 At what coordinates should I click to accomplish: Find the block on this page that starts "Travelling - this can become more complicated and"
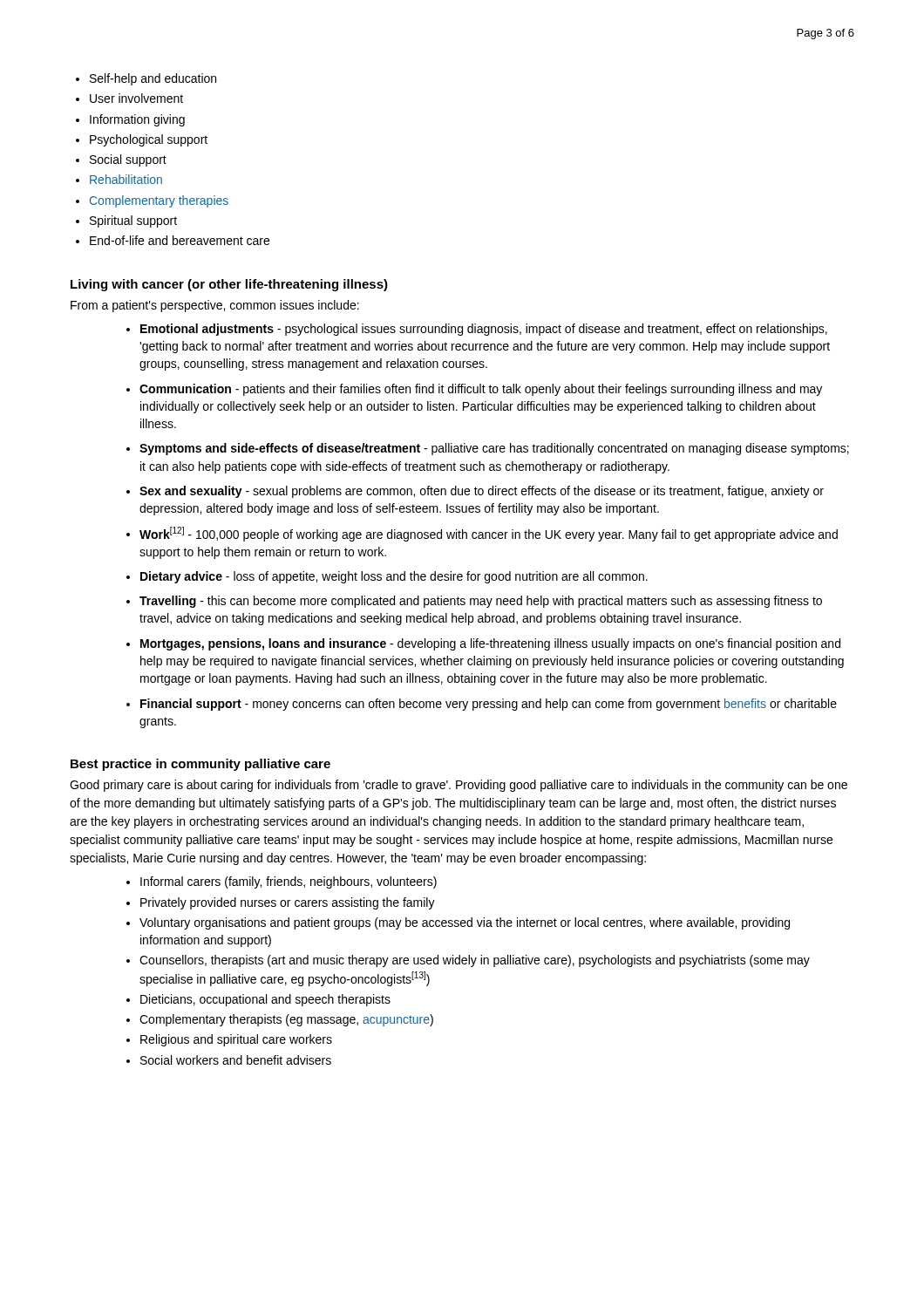pyautogui.click(x=497, y=610)
